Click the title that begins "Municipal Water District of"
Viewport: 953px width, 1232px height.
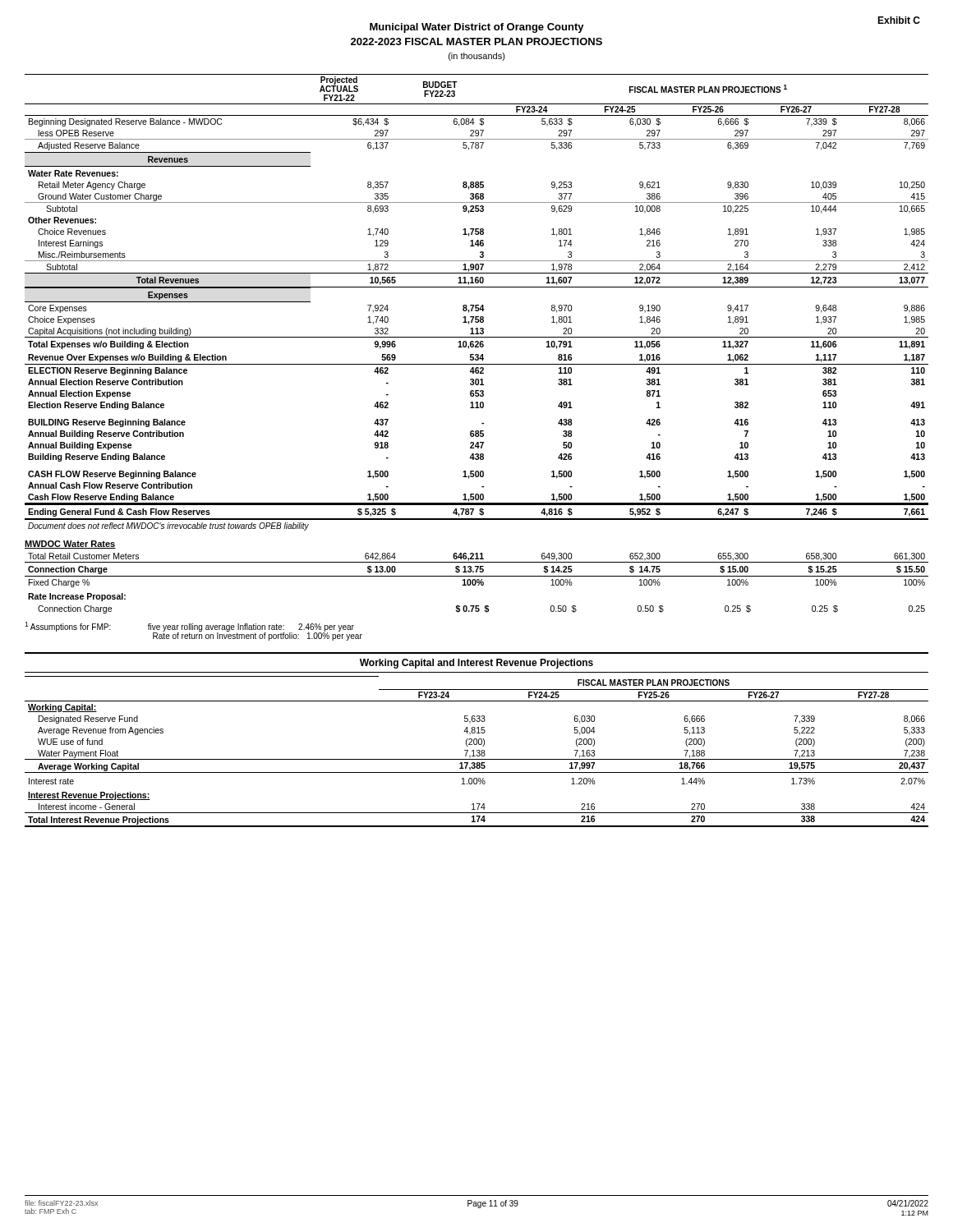click(x=476, y=34)
